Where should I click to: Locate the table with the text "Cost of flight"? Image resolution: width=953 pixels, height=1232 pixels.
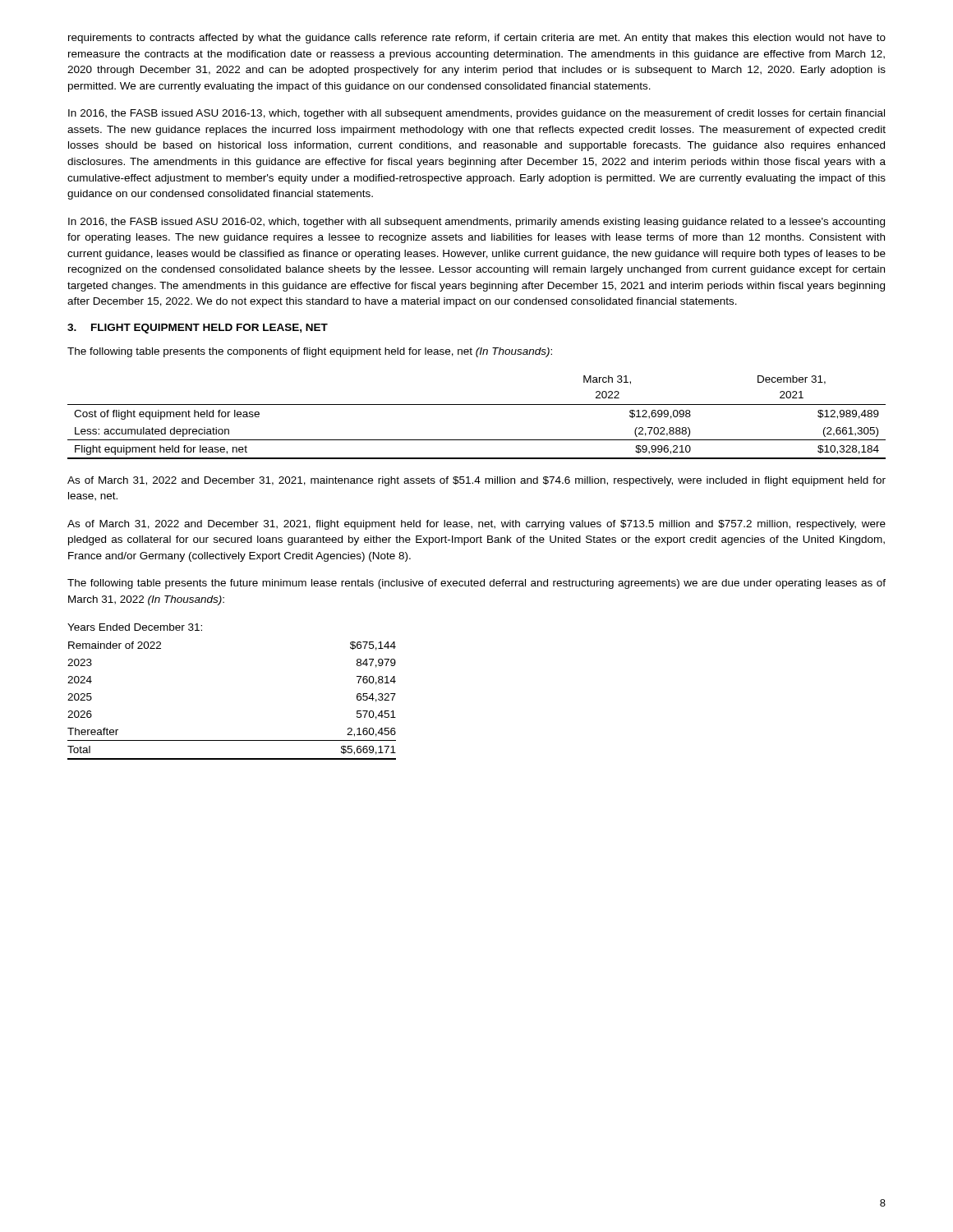476,415
